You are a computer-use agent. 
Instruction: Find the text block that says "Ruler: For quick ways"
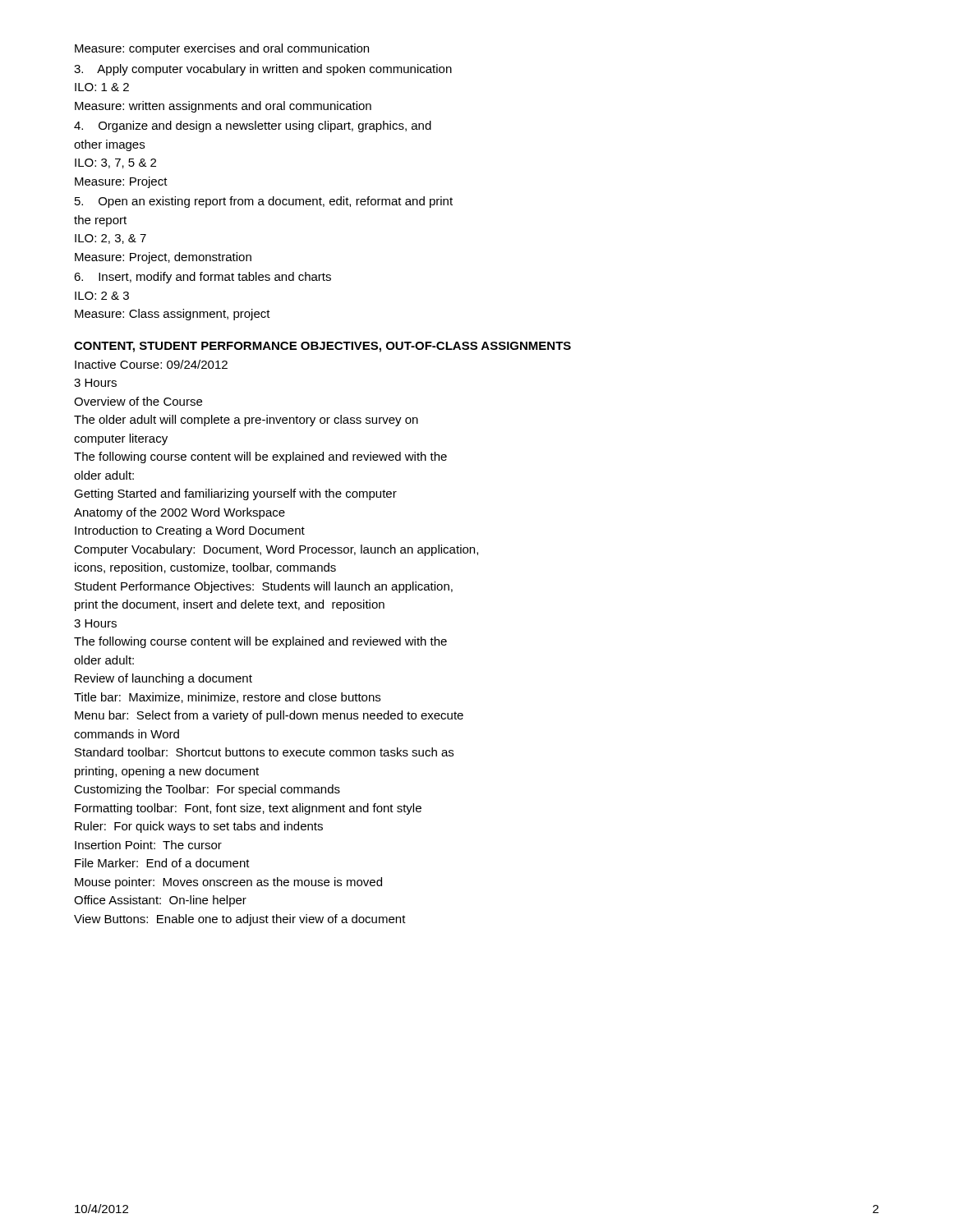tap(199, 826)
